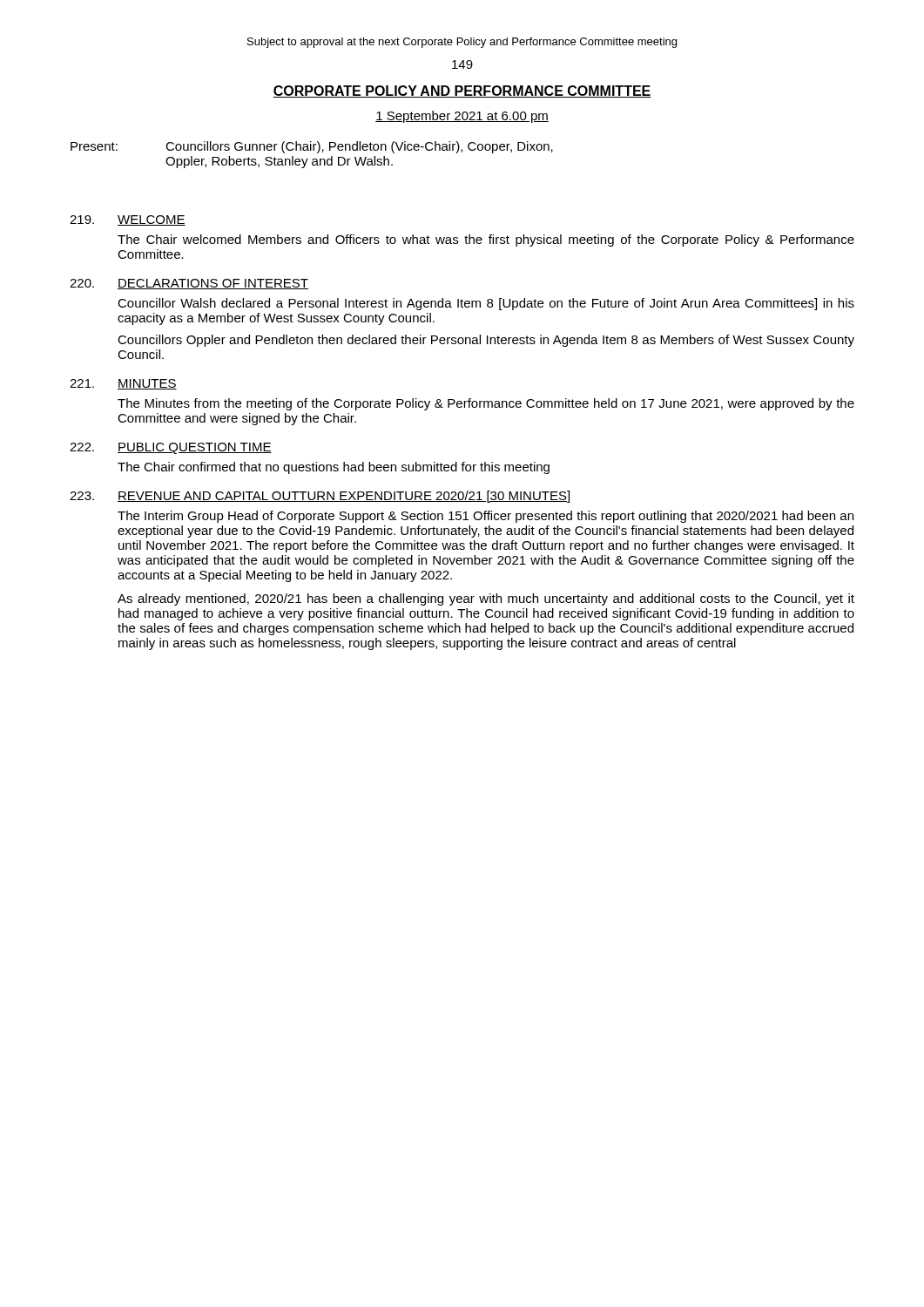Viewport: 924px width, 1307px height.
Task: Locate the passage starting "Present: Councillors Gunner (Chair), Pendleton"
Action: point(312,153)
